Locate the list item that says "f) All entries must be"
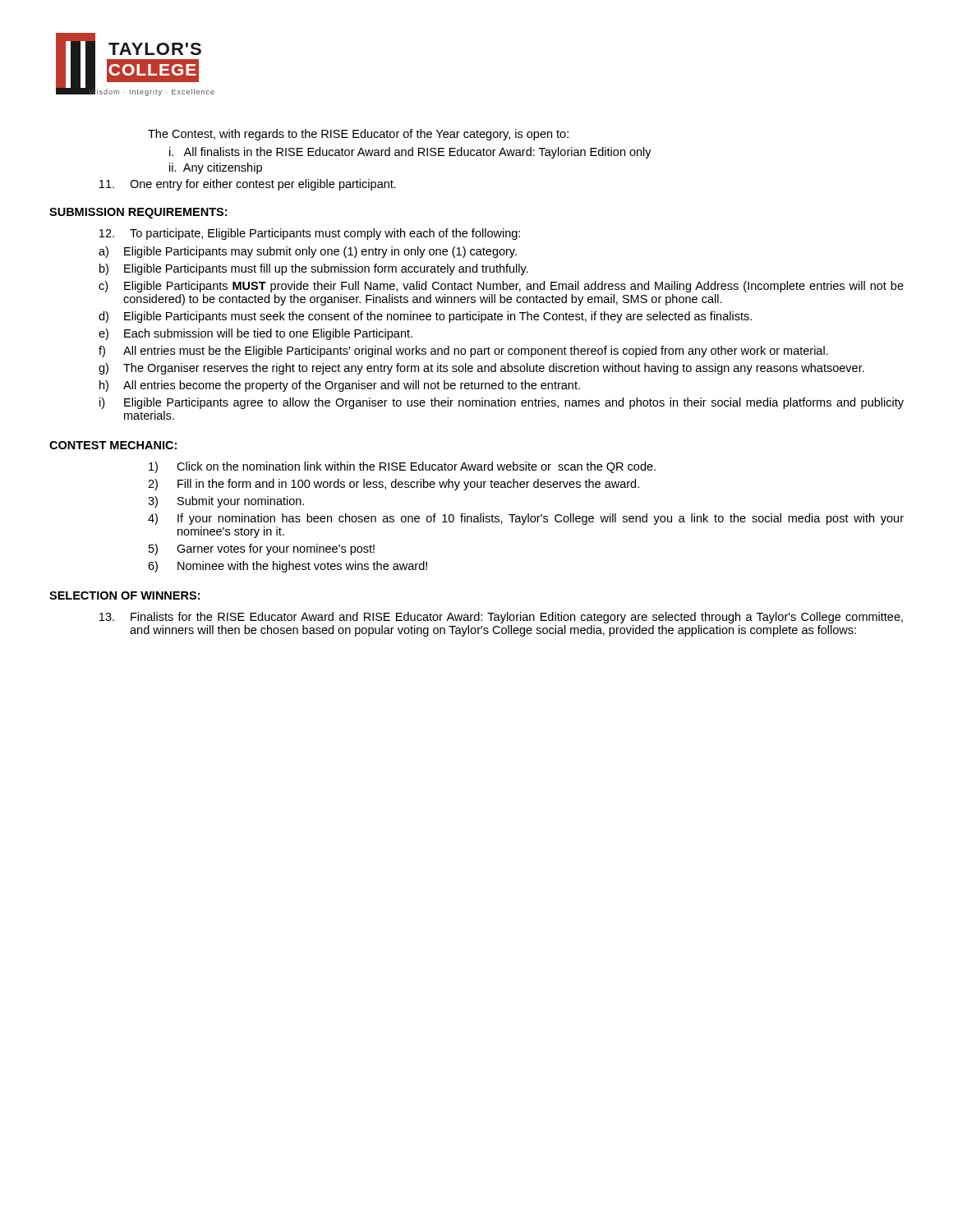The image size is (953, 1232). pos(501,351)
